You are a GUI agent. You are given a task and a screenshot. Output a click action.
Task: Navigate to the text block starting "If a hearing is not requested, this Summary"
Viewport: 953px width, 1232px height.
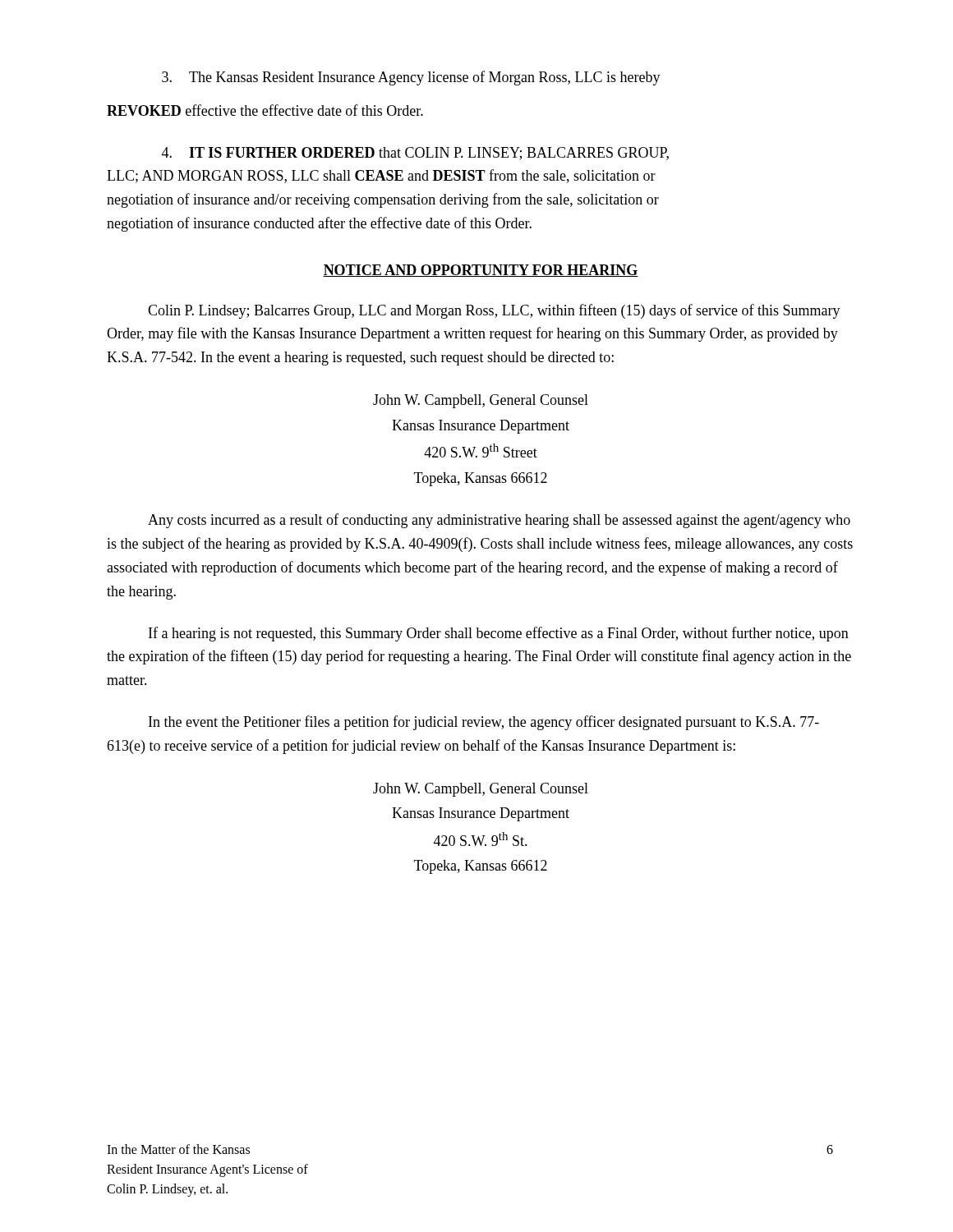click(x=479, y=657)
